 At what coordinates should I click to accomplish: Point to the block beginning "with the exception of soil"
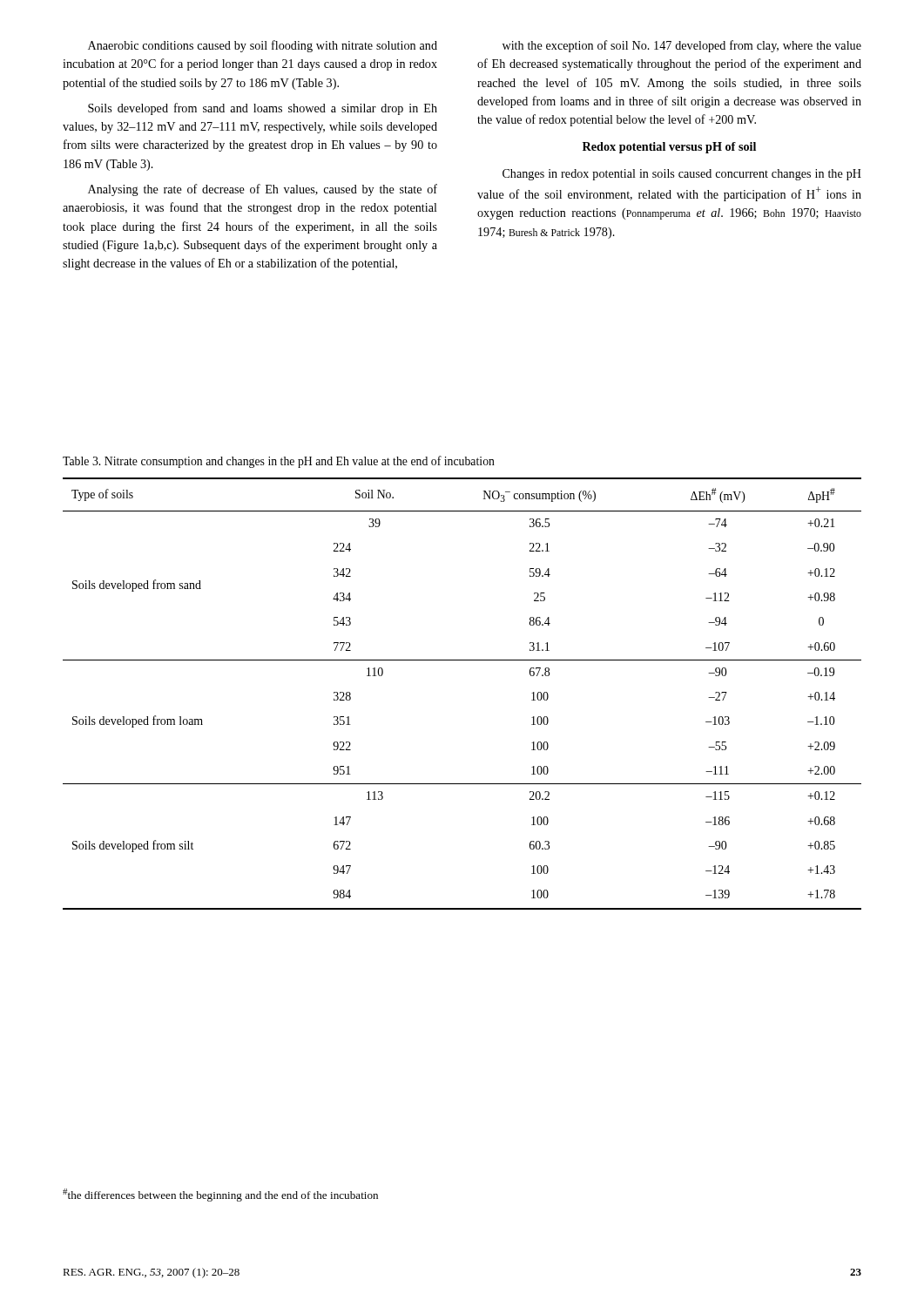tap(669, 83)
